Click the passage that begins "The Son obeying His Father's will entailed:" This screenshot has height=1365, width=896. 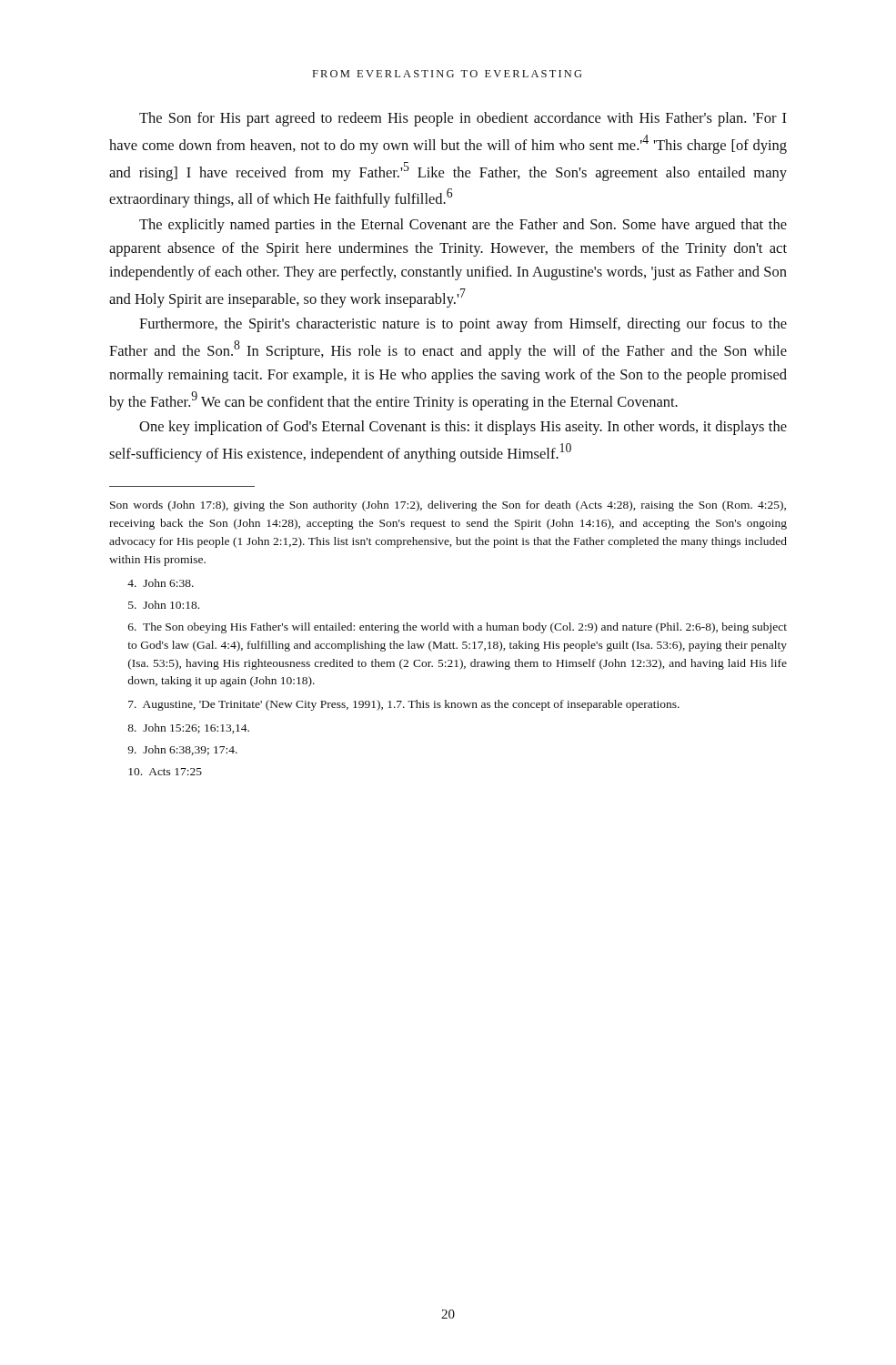(457, 653)
